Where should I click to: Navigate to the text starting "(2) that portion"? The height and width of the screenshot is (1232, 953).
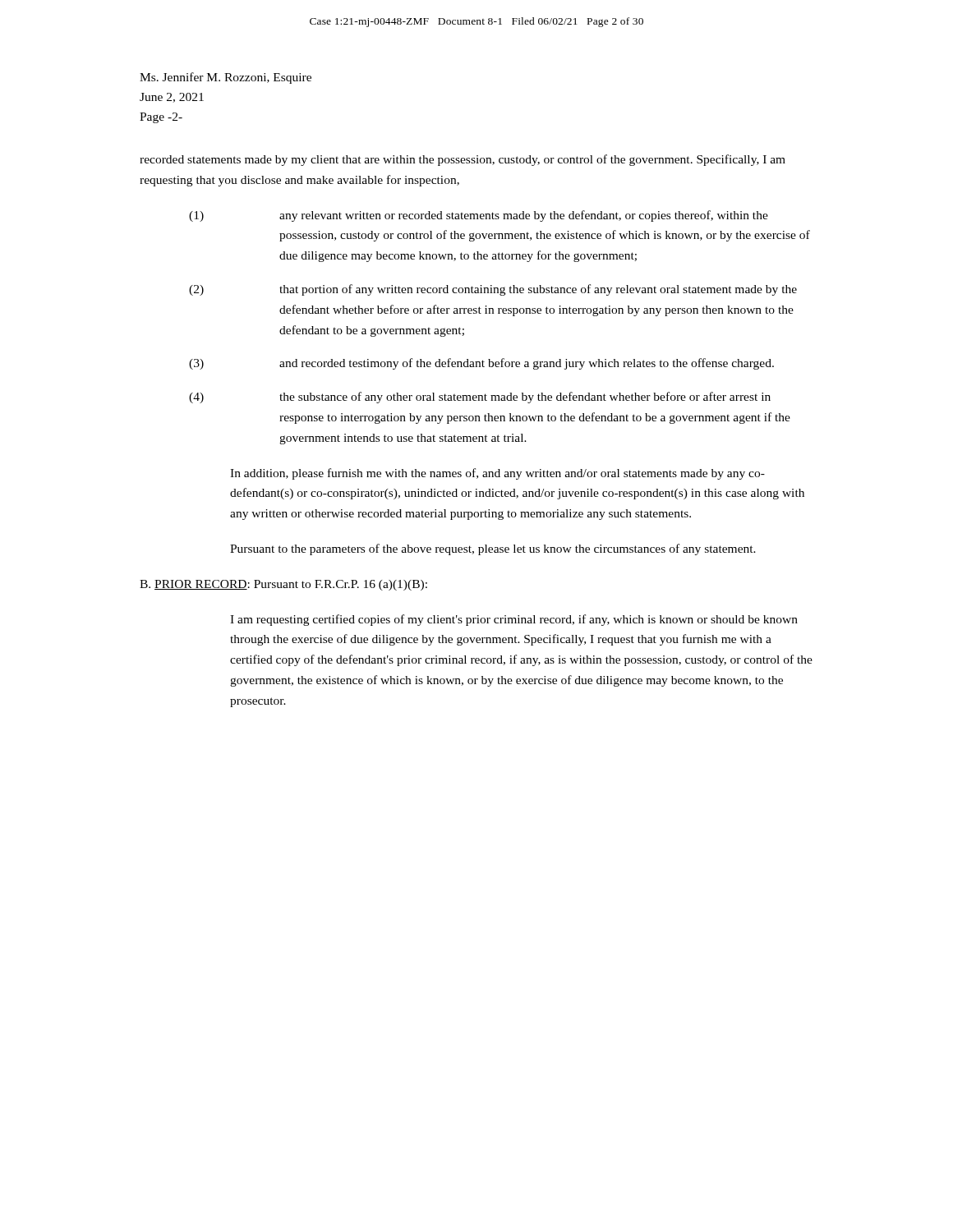click(x=476, y=310)
